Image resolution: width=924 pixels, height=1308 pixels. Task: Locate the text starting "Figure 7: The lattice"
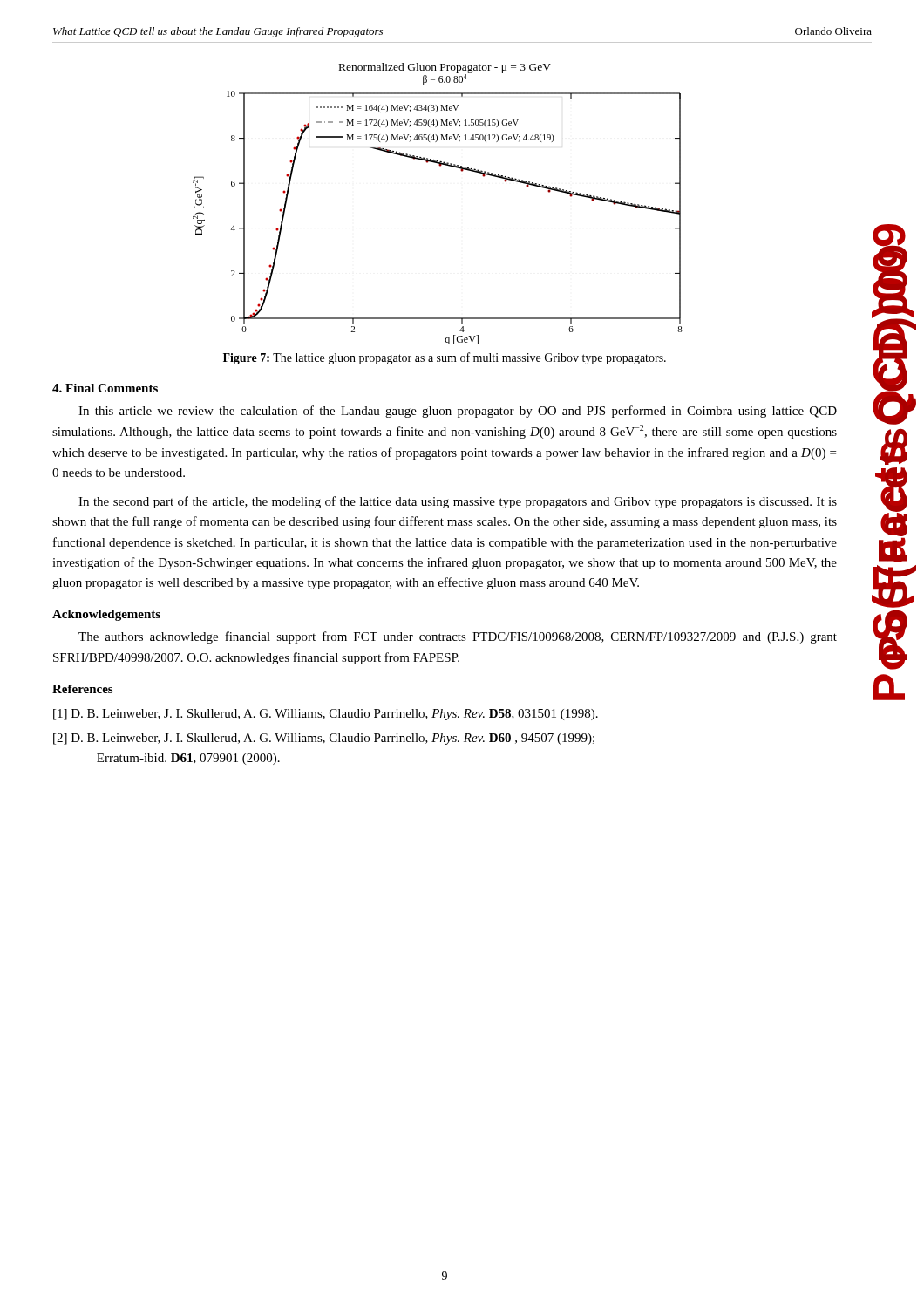click(445, 358)
